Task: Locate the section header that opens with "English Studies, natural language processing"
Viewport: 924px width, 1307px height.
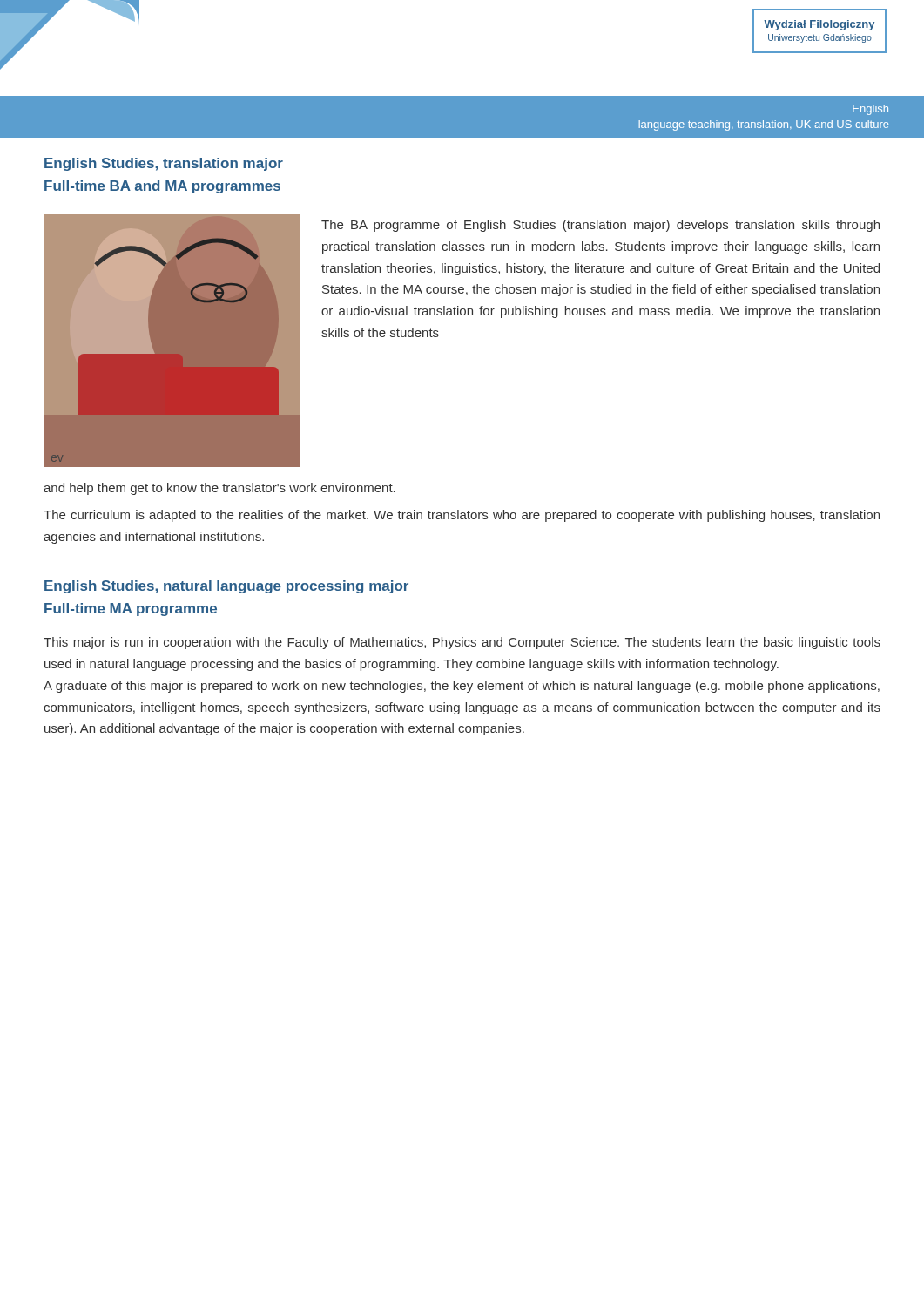Action: [226, 587]
